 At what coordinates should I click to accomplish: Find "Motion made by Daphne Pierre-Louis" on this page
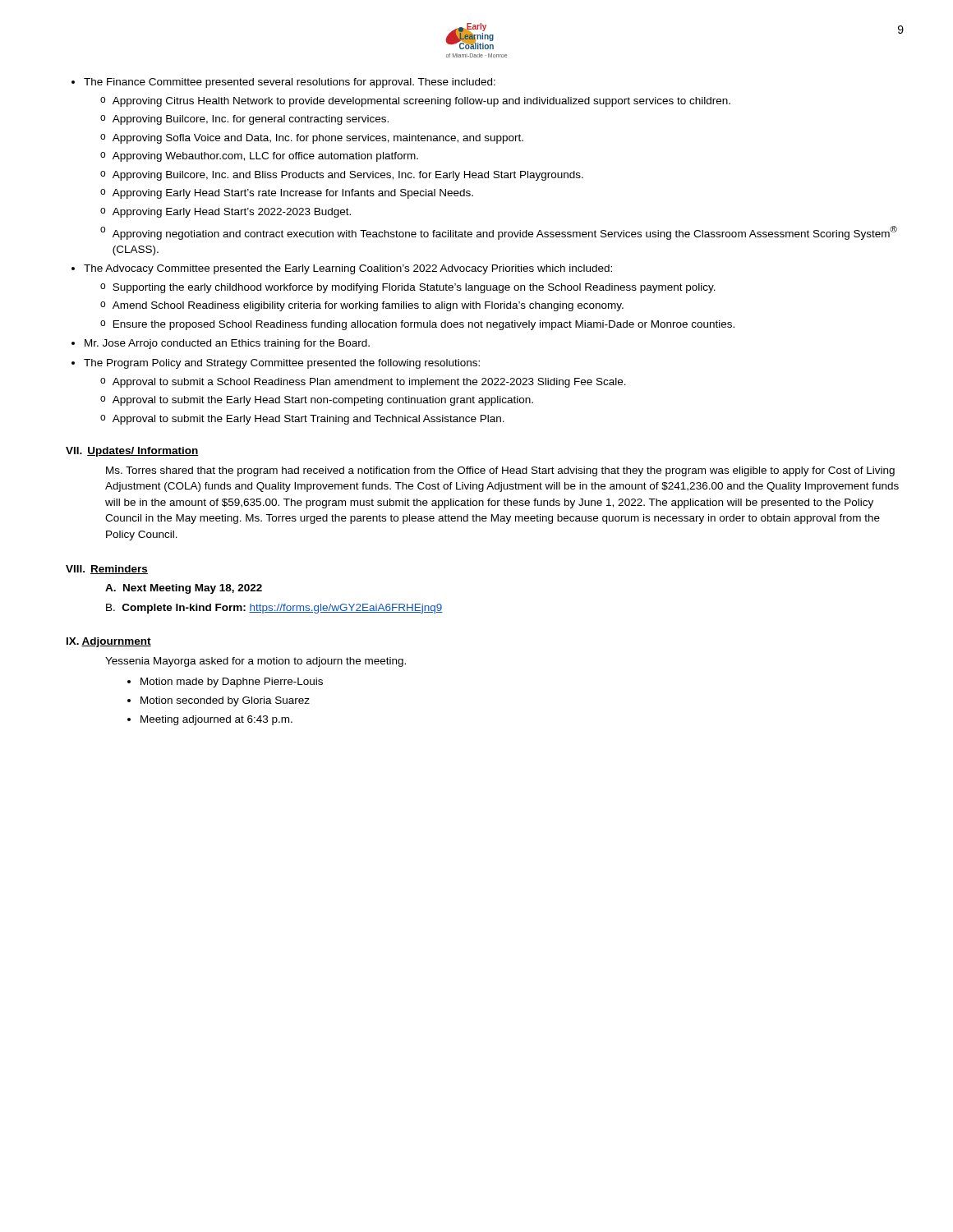[232, 682]
